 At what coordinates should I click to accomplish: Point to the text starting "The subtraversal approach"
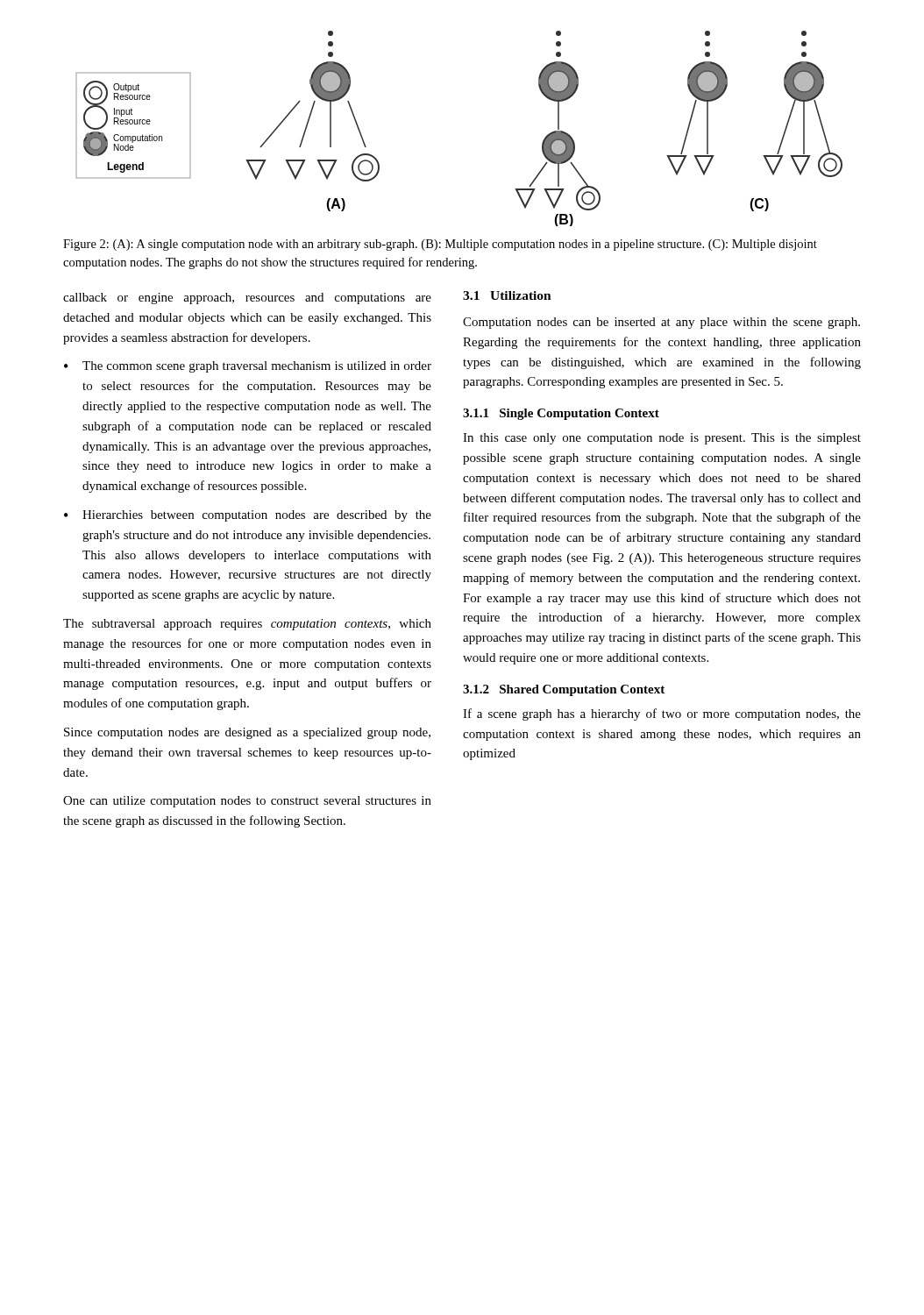point(247,663)
